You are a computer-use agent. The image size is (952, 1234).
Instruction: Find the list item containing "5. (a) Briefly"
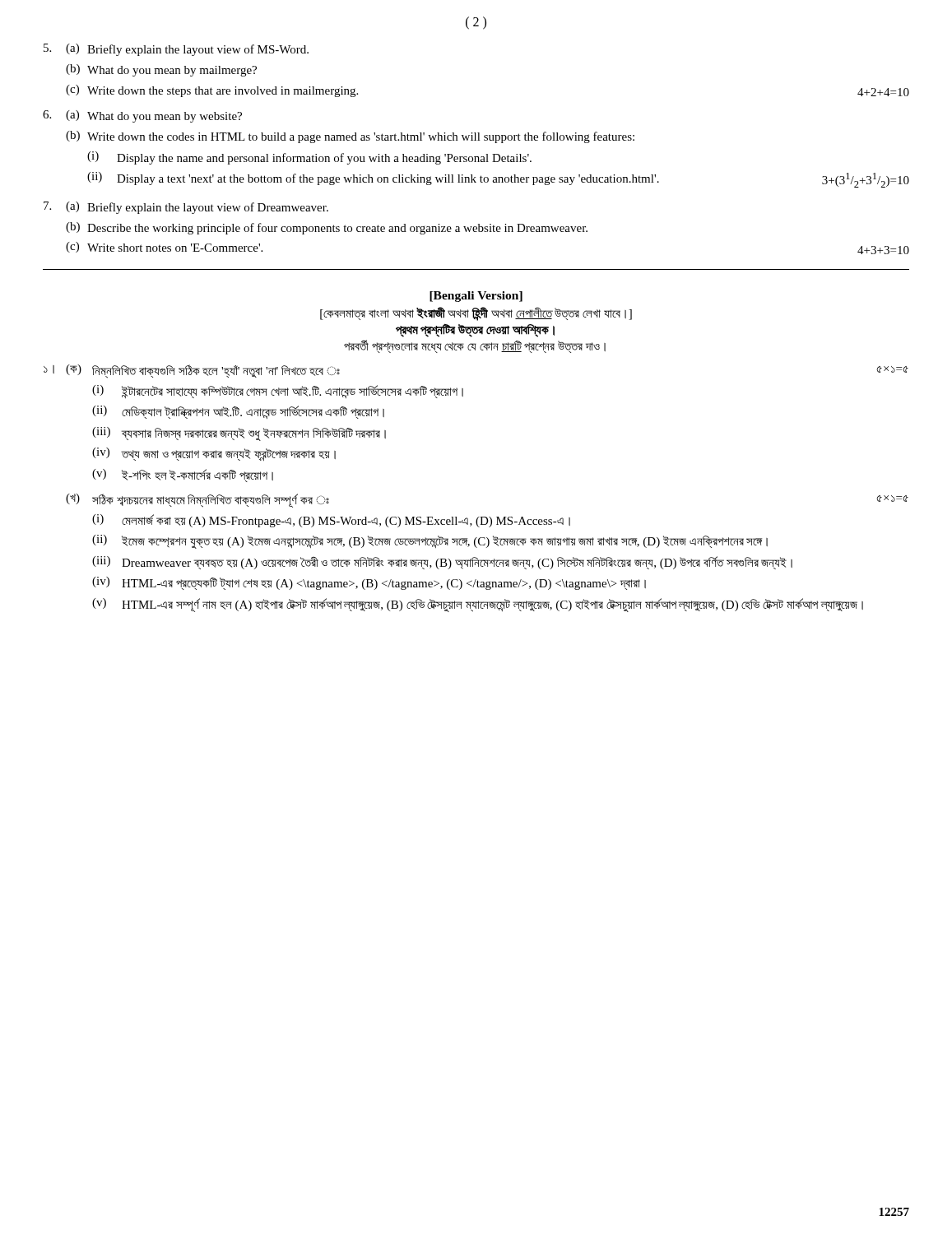176,50
